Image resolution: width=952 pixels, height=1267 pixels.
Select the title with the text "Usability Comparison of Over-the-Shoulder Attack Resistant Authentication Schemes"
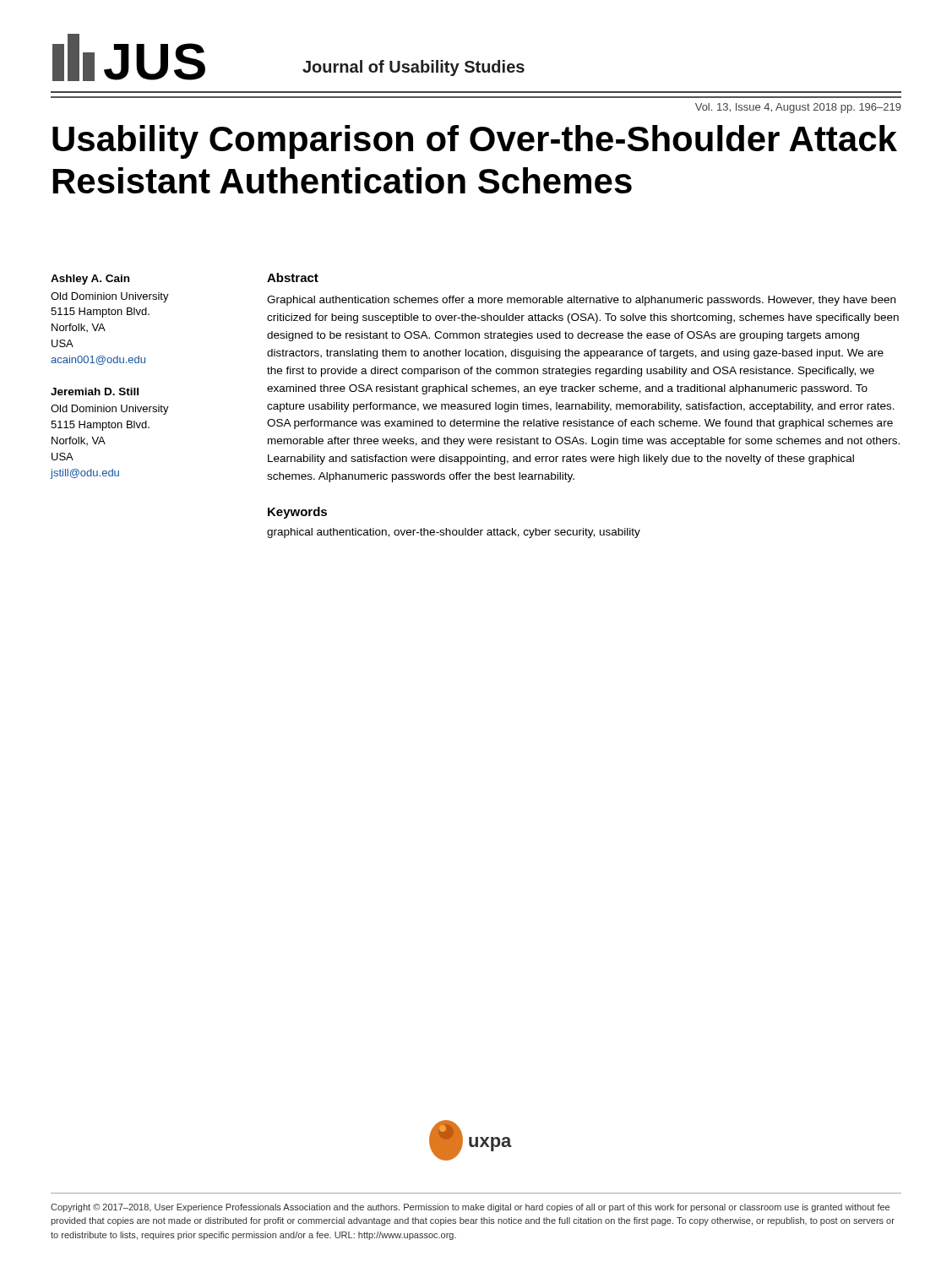[474, 160]
